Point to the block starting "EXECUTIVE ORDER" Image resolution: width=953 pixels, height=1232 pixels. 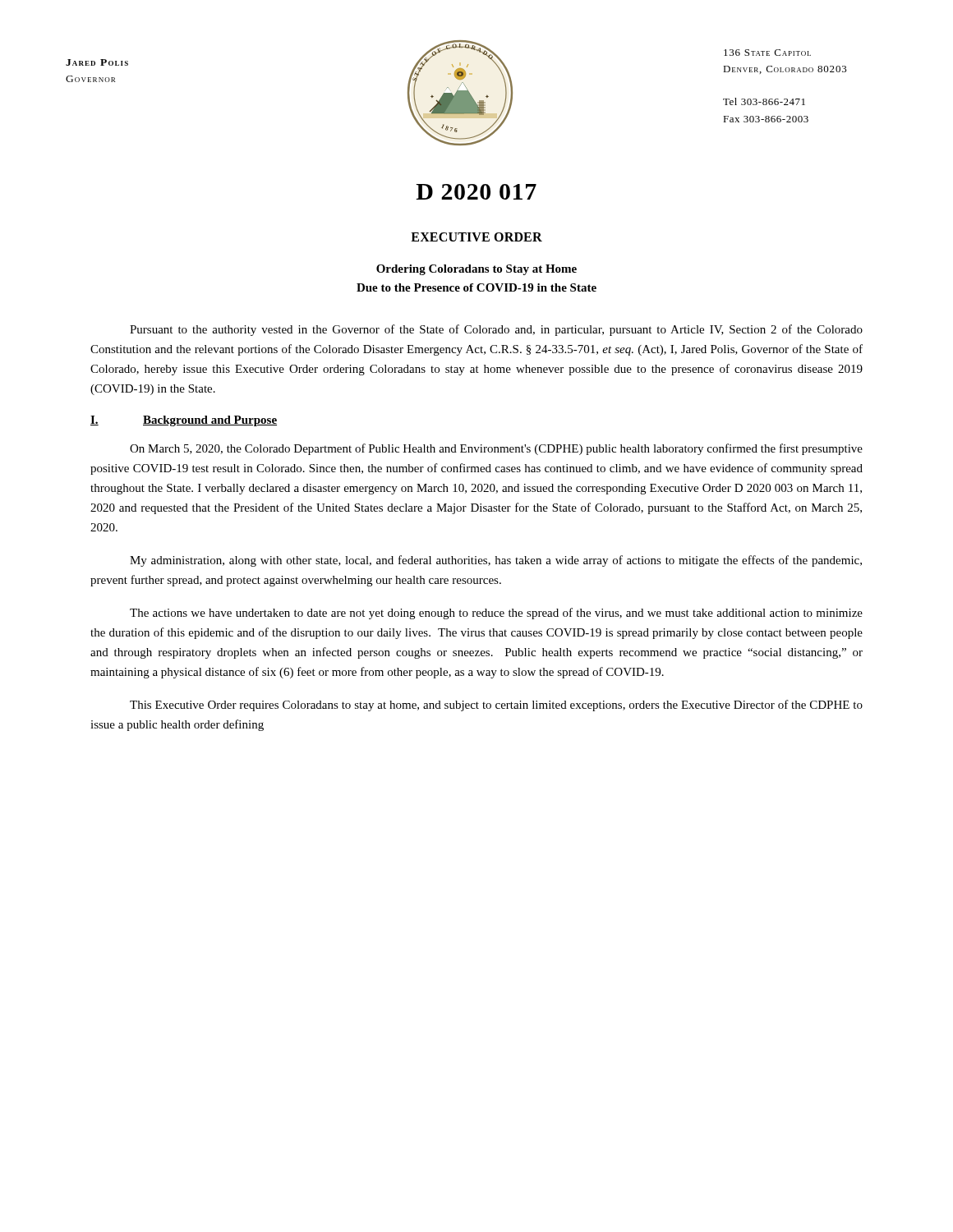tap(476, 237)
